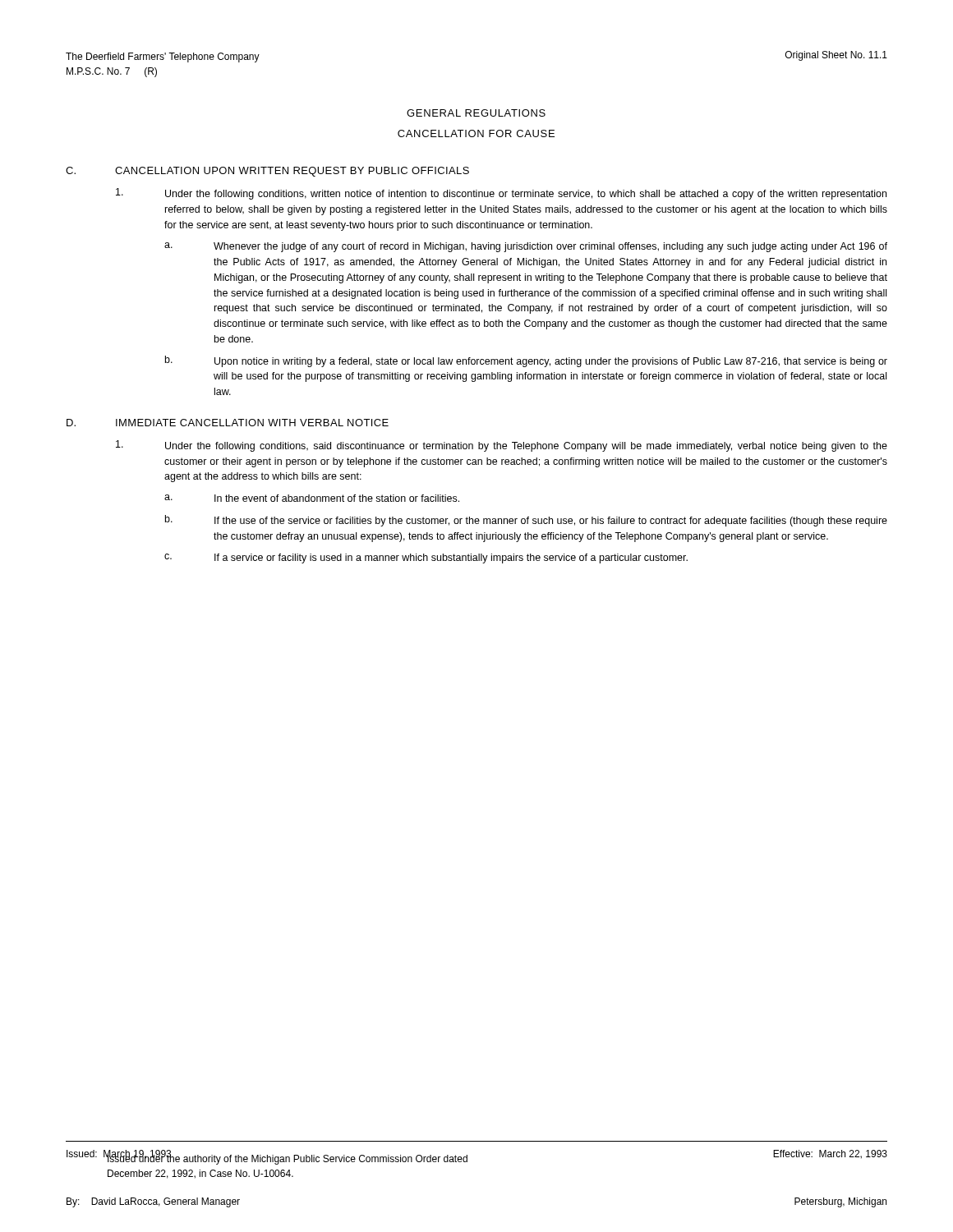Find the list item with the text "a. In the event of abandonment of the"
Screen dimensions: 1232x953
click(312, 499)
